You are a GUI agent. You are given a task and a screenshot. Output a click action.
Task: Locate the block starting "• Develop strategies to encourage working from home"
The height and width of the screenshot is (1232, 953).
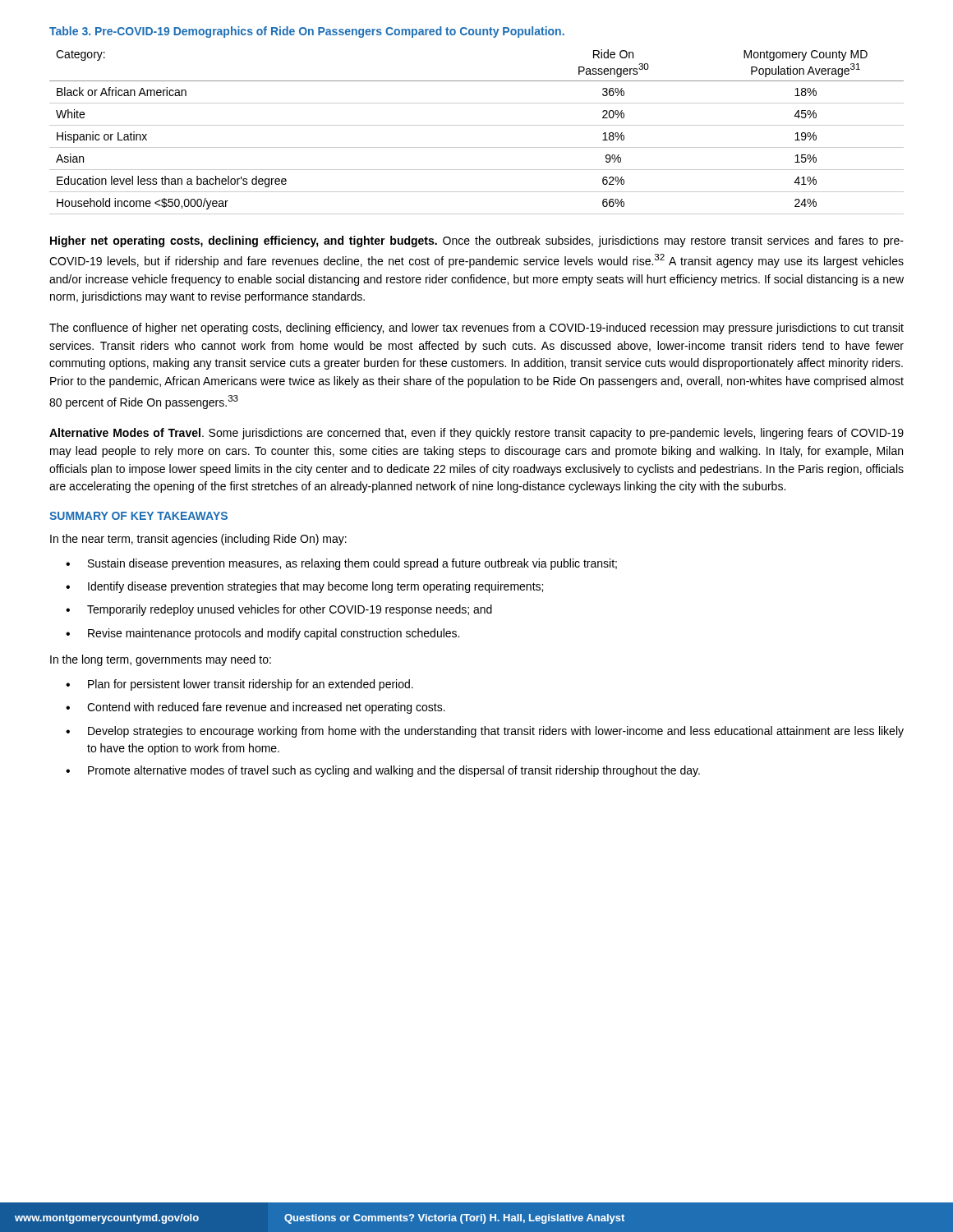pyautogui.click(x=485, y=740)
